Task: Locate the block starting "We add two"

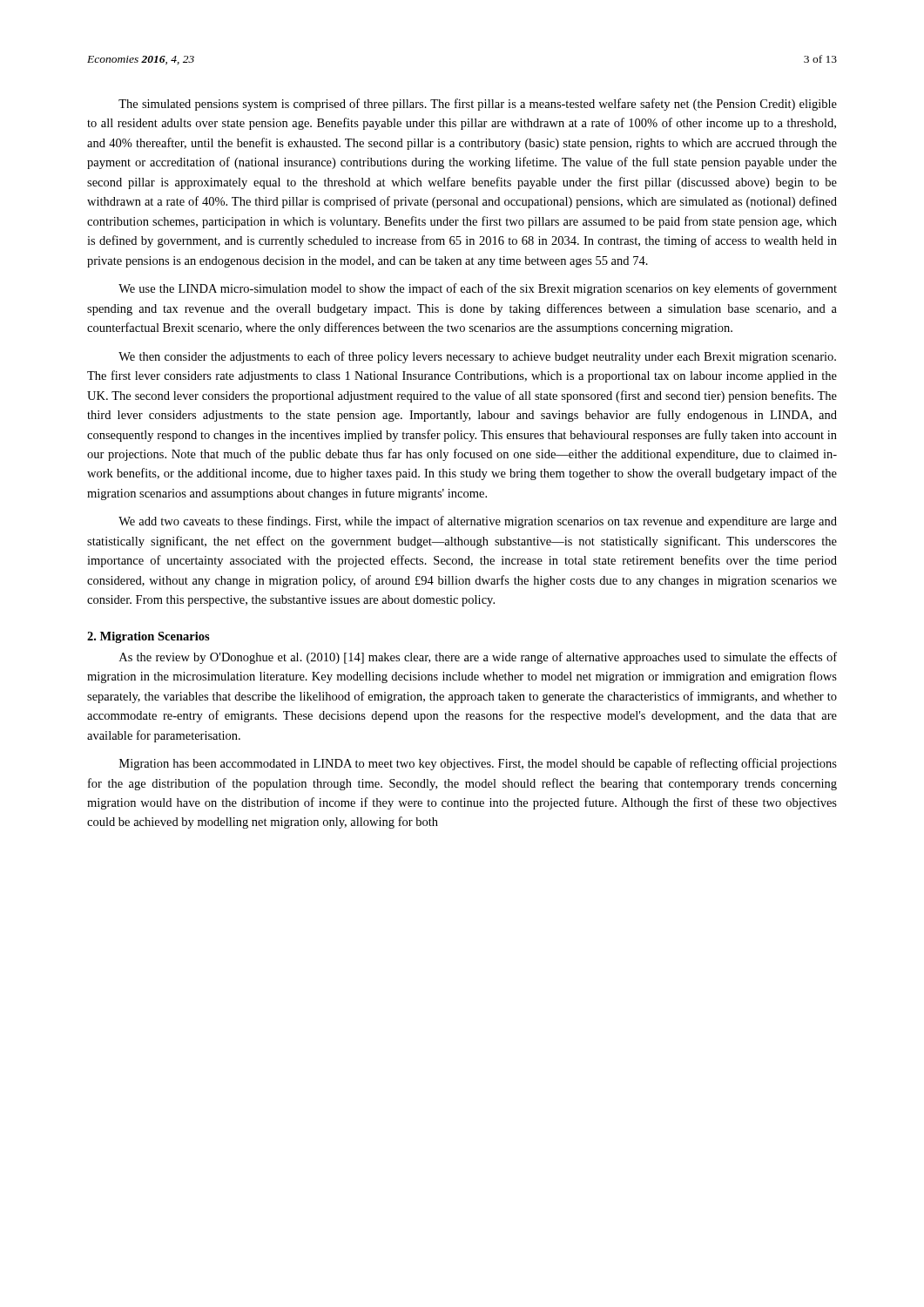Action: (462, 561)
